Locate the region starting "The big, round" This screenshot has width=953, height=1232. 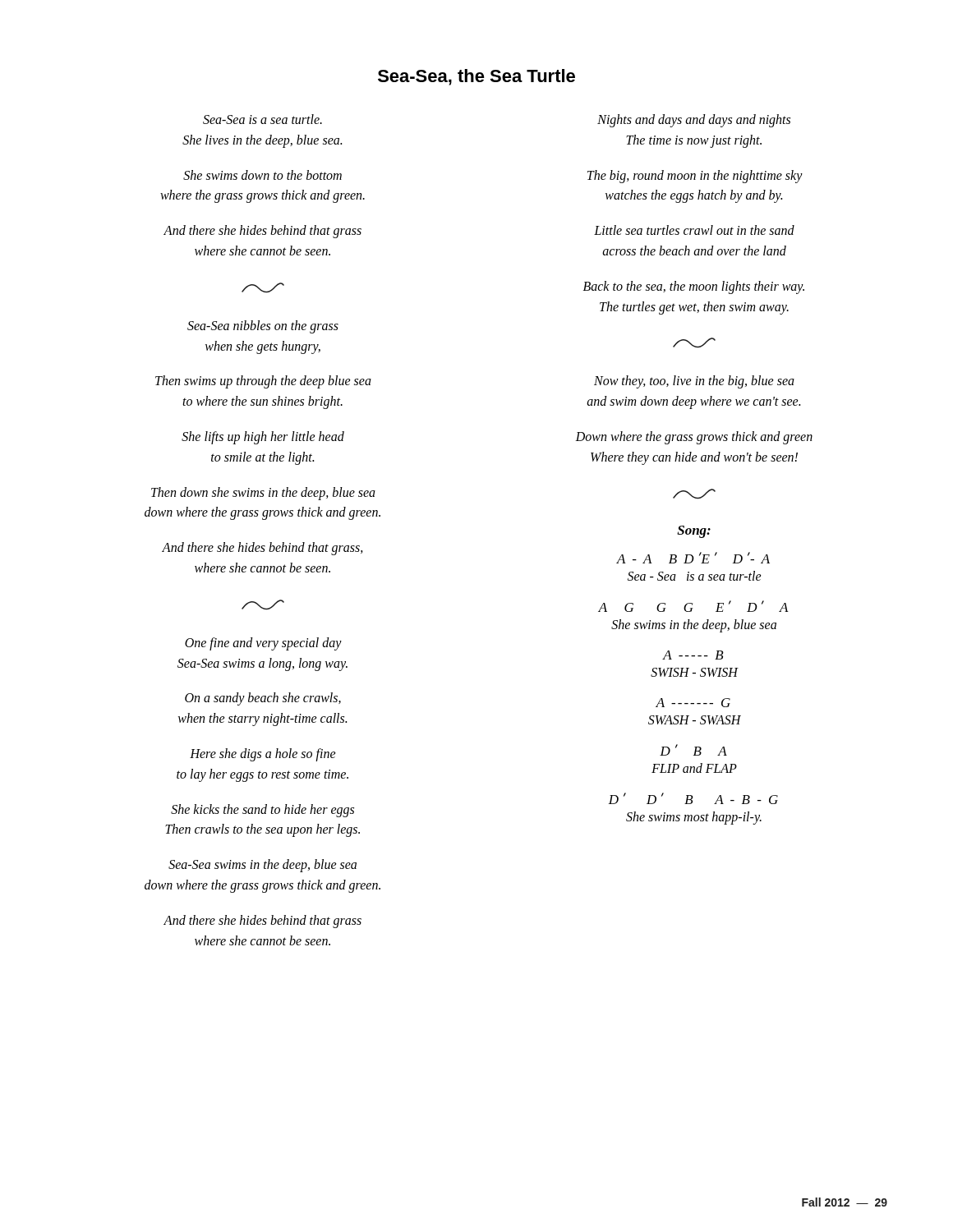click(x=694, y=186)
